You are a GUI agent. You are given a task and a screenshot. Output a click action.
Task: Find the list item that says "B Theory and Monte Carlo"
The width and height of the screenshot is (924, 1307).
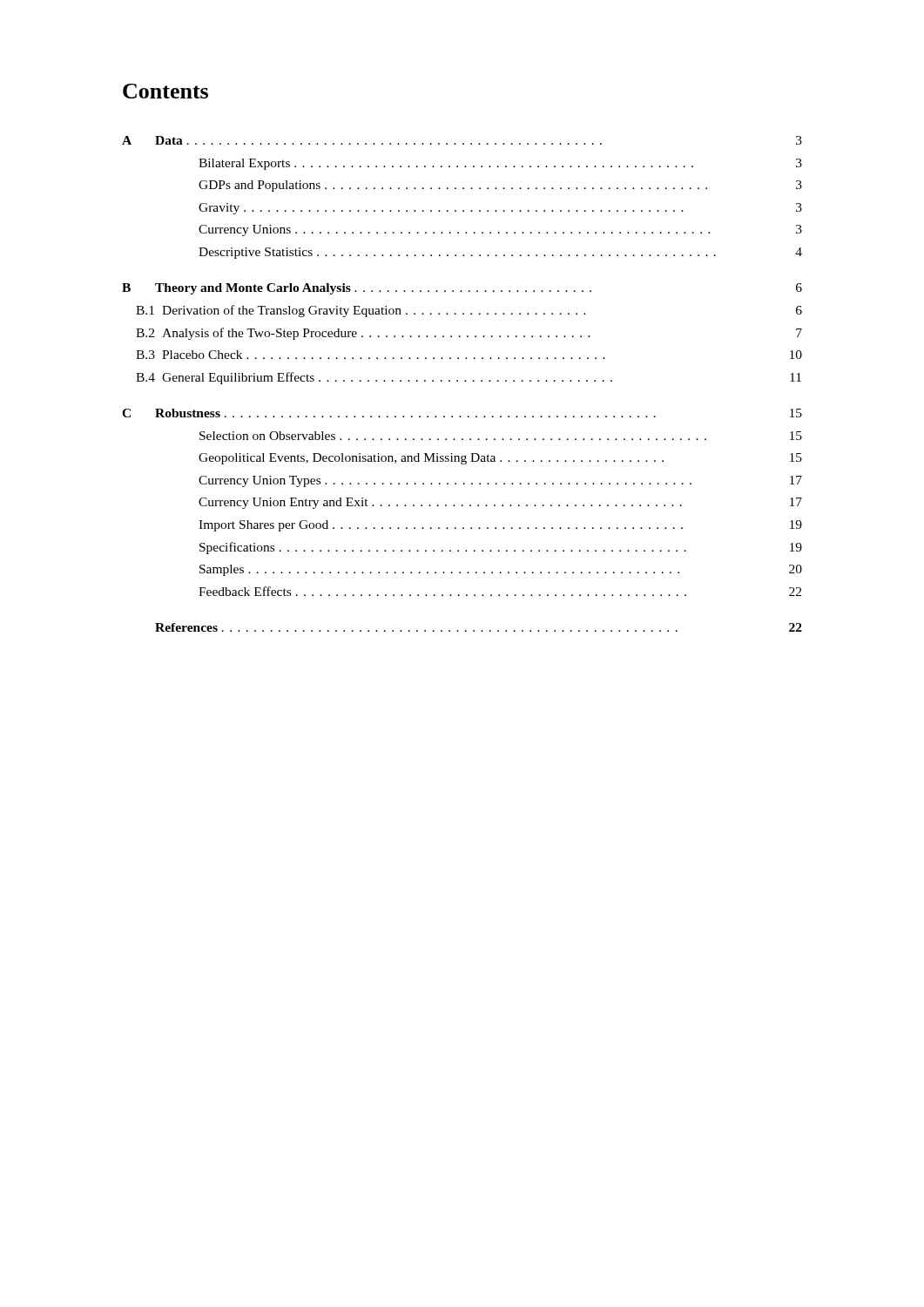click(x=462, y=288)
